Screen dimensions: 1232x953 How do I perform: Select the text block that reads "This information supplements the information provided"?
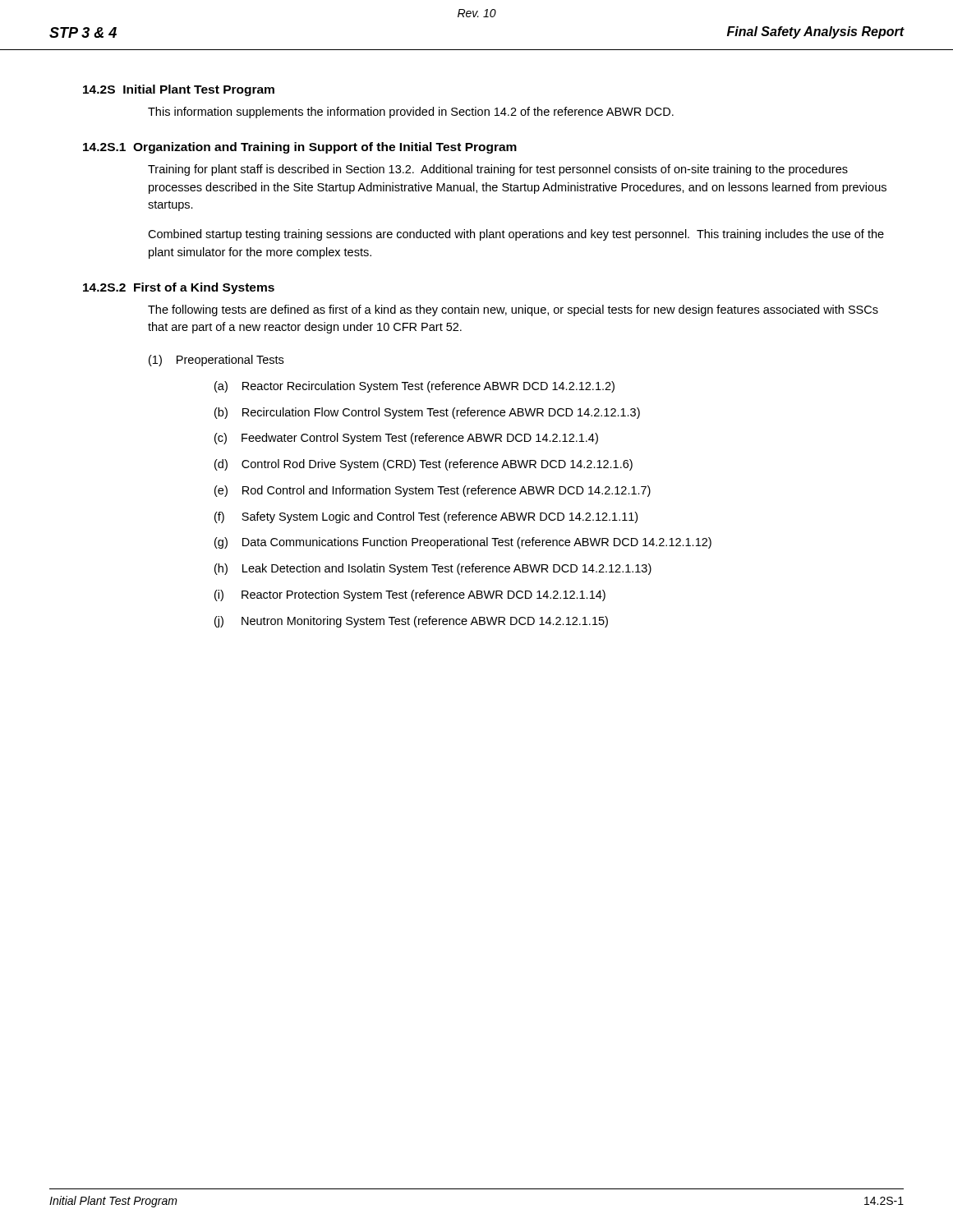[x=411, y=112]
